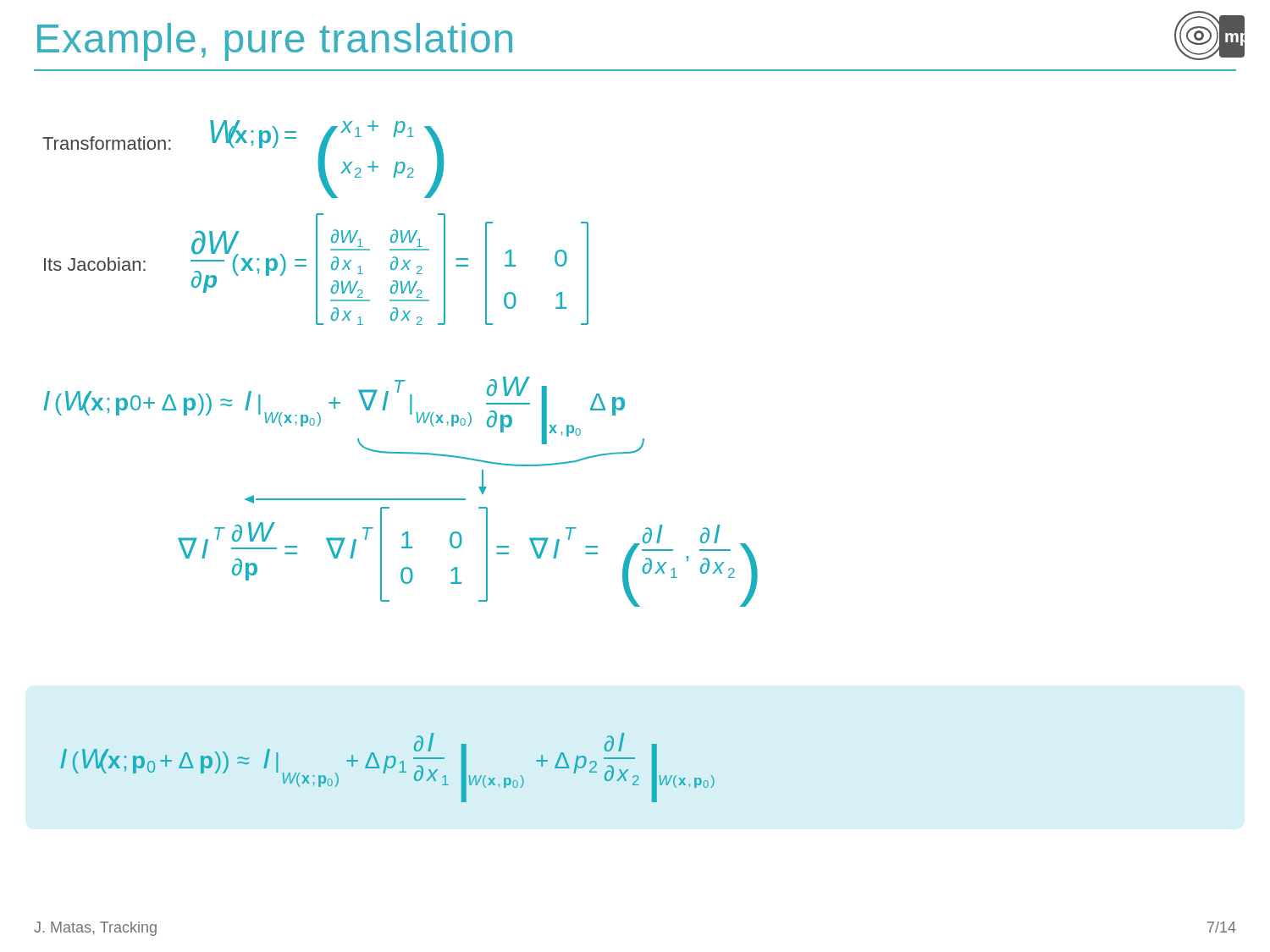Find the text starting "∇ I T ∂"

click(x=635, y=575)
